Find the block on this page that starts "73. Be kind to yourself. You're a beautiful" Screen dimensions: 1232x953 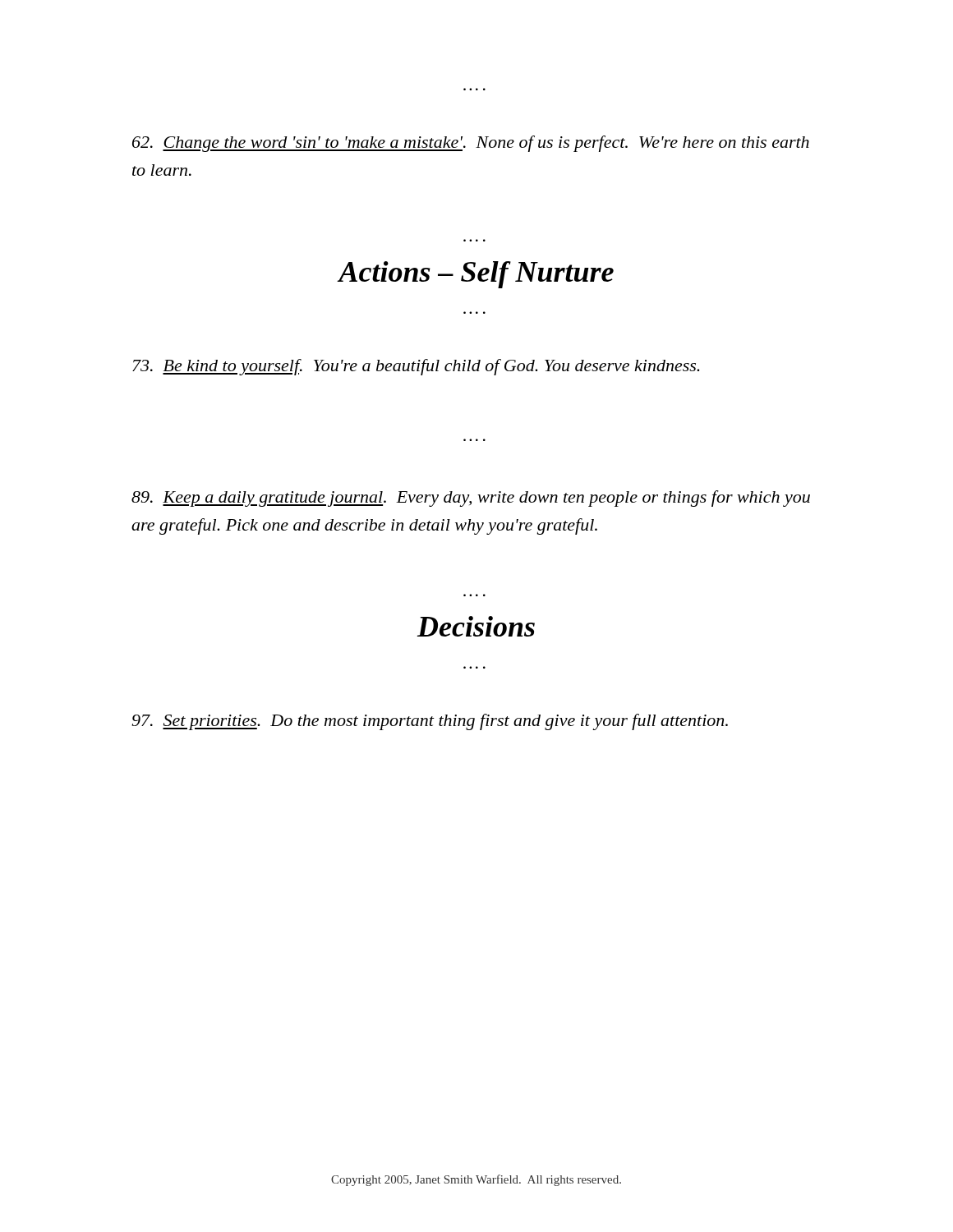[x=476, y=366]
